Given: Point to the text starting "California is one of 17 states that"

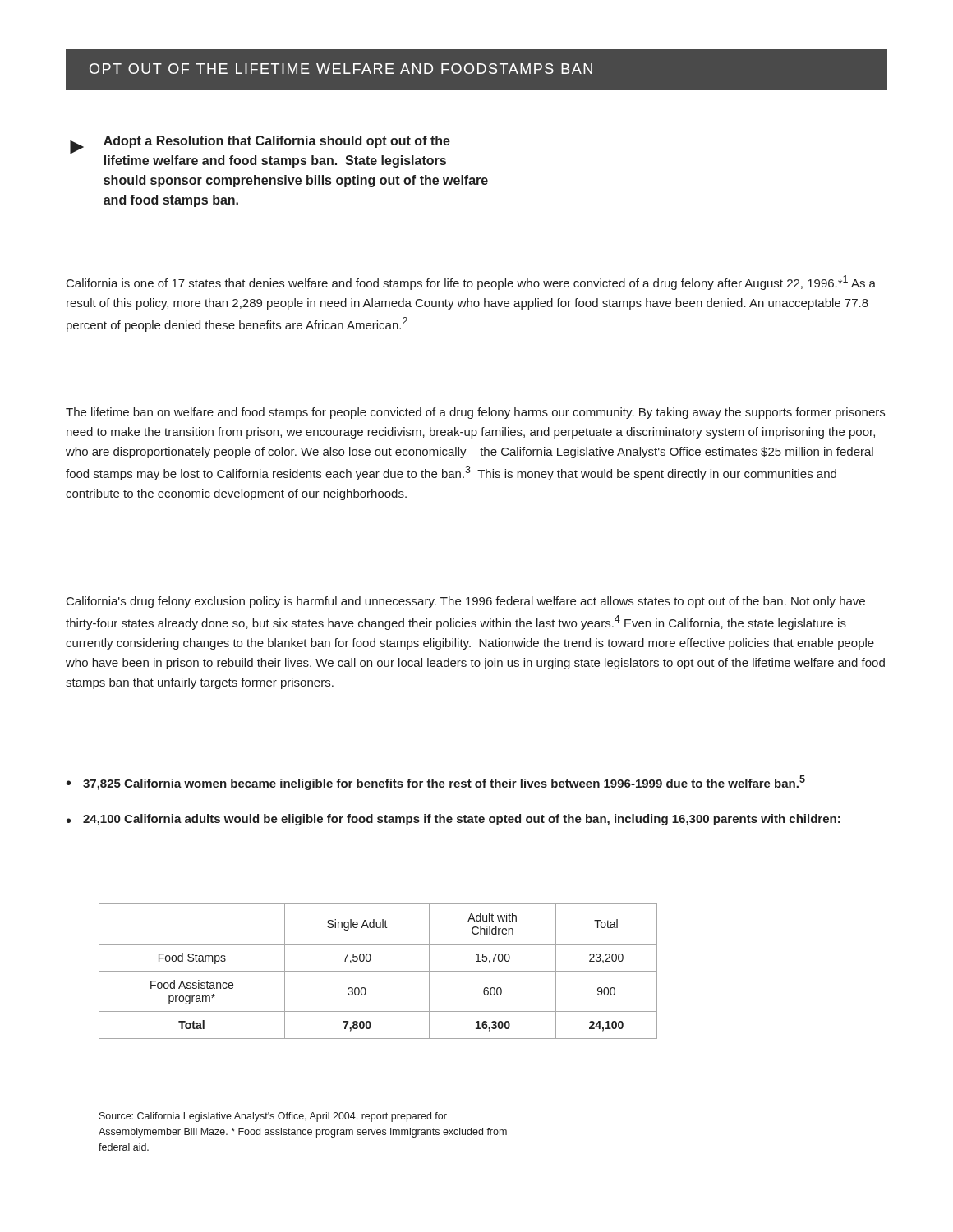Looking at the screenshot, I should (471, 303).
